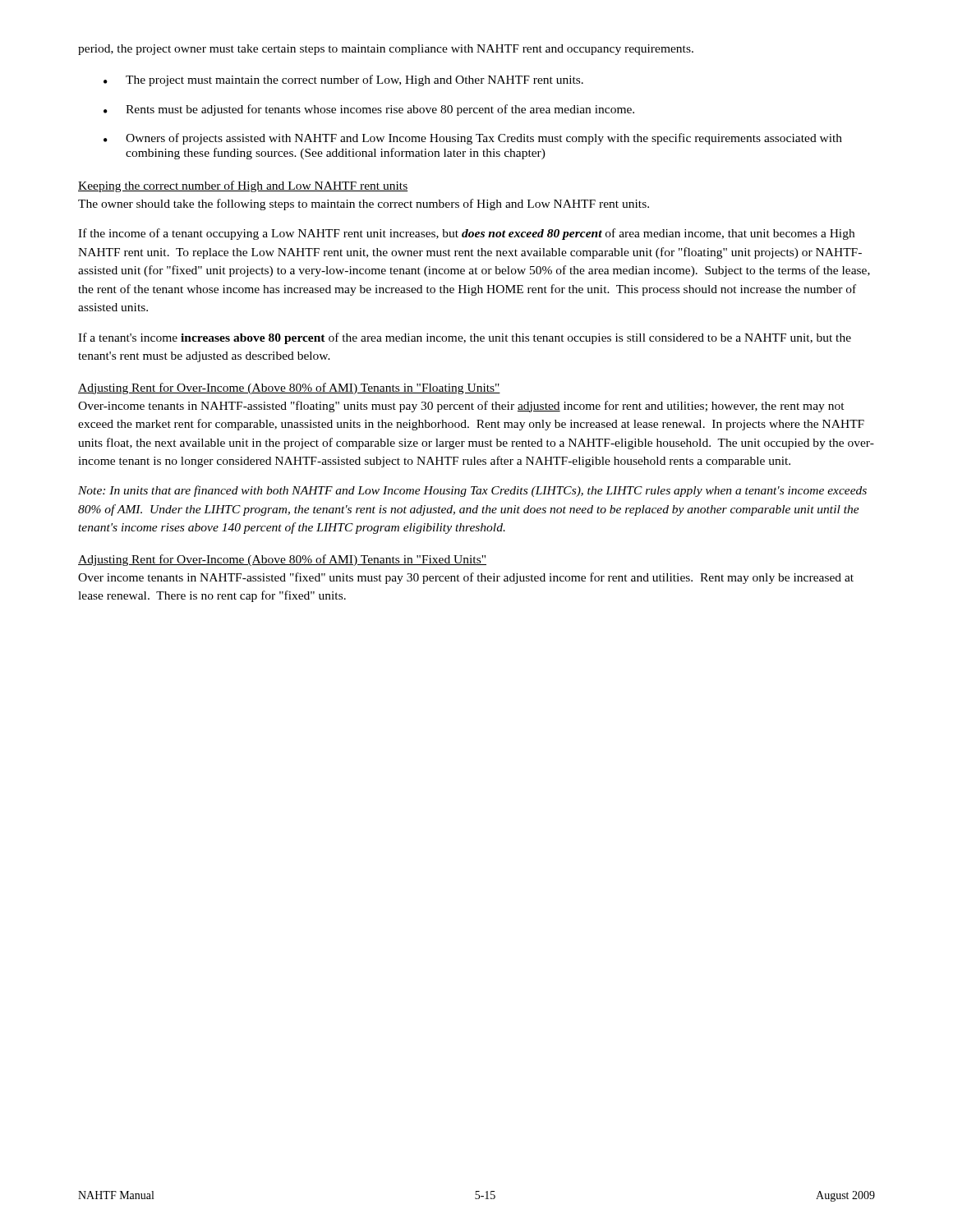
Task: Find the text block containing "If a tenant's"
Action: [465, 346]
